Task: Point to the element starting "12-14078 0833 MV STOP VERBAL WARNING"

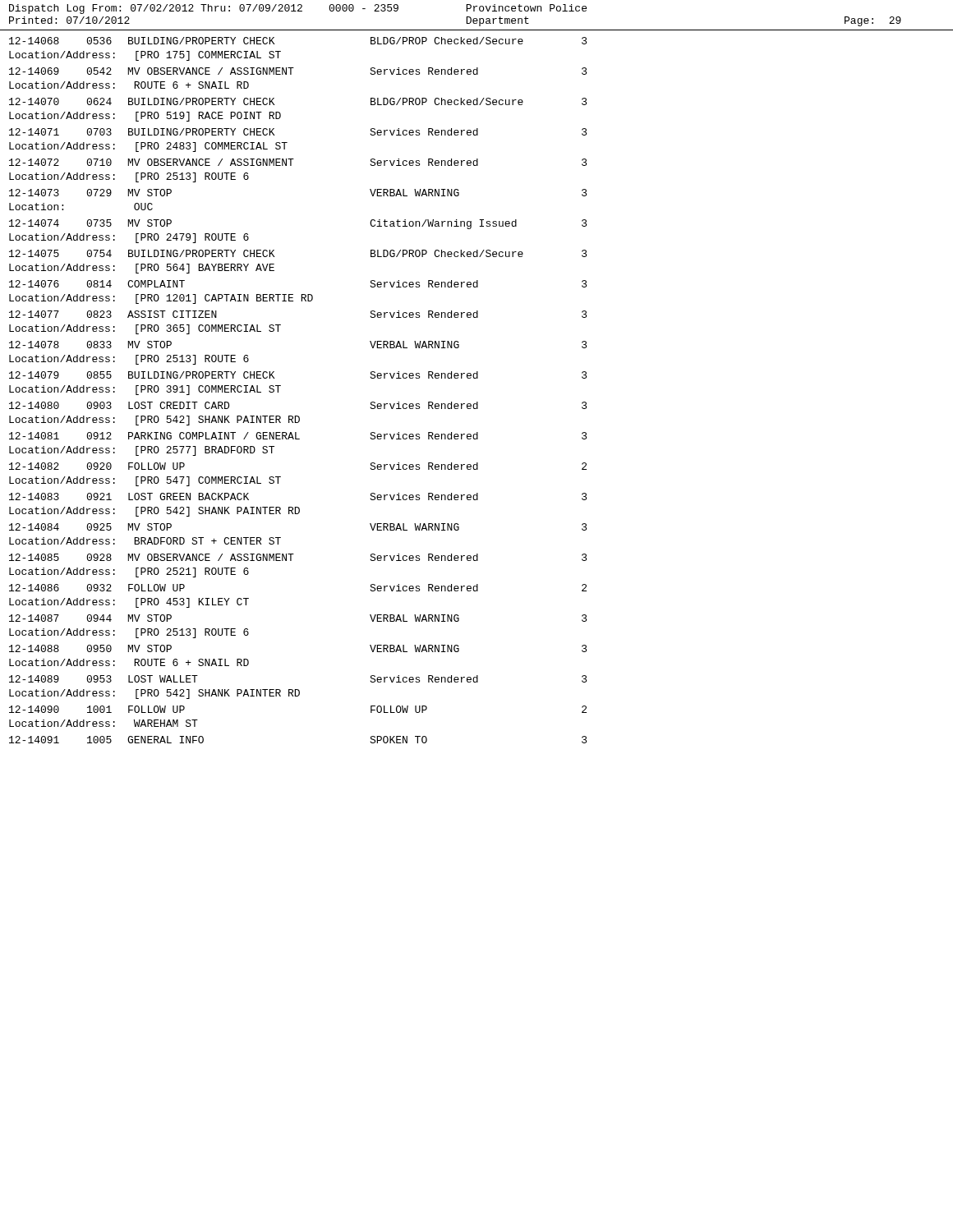Action: click(x=31, y=345)
